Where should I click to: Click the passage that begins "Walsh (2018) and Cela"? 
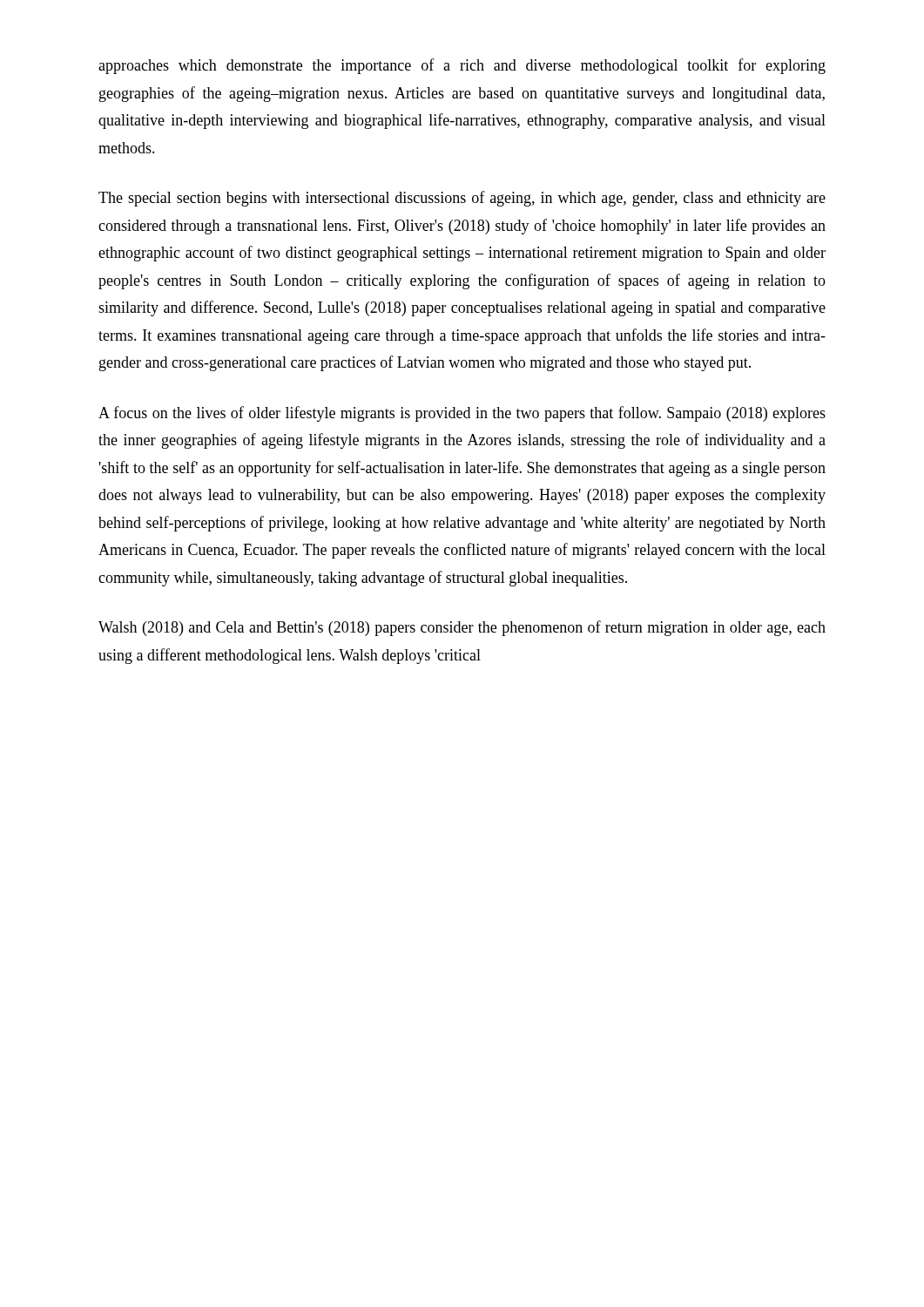coord(462,641)
